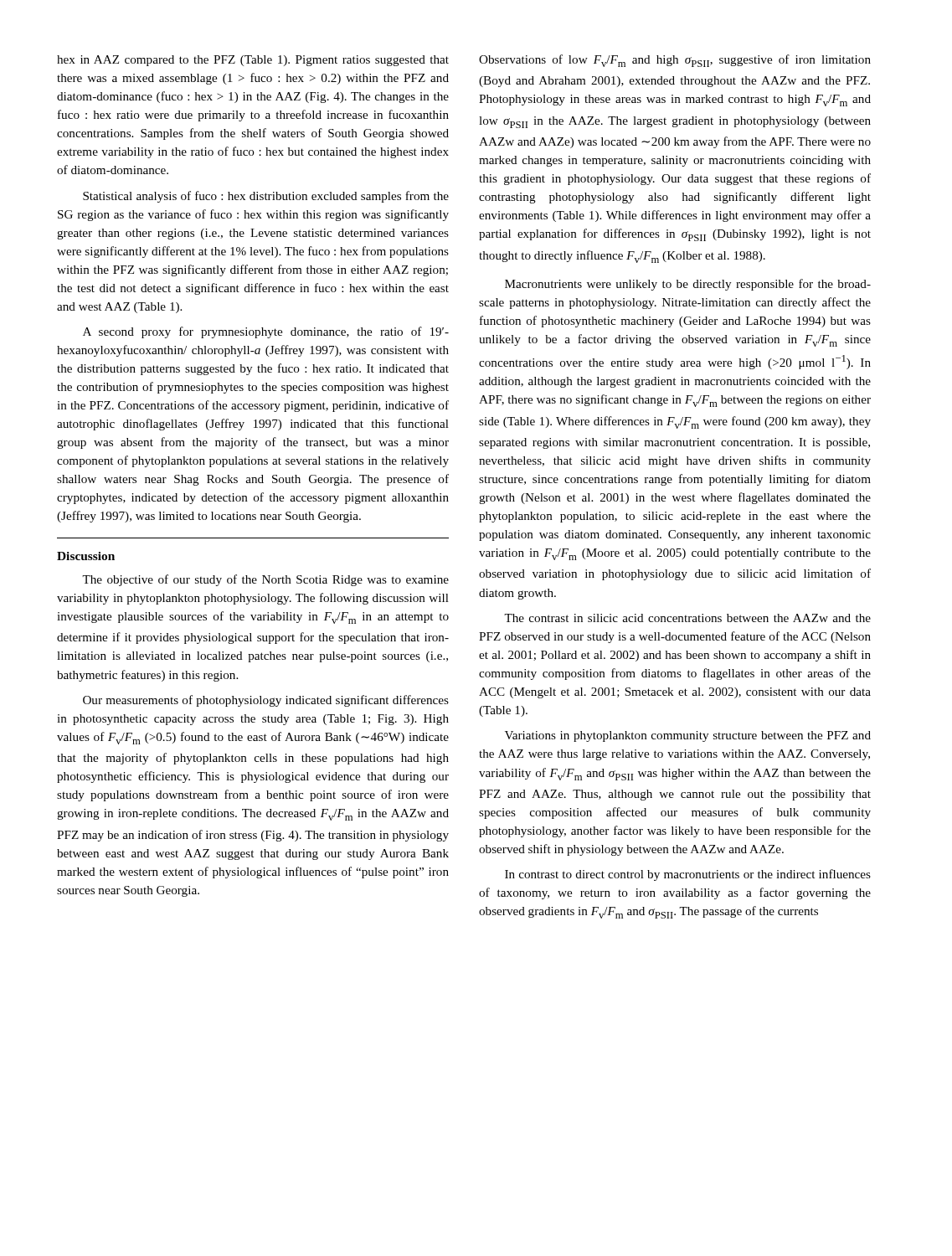Locate the text block that says "hex in AAZ"
Screen dimensions: 1256x952
pos(253,115)
